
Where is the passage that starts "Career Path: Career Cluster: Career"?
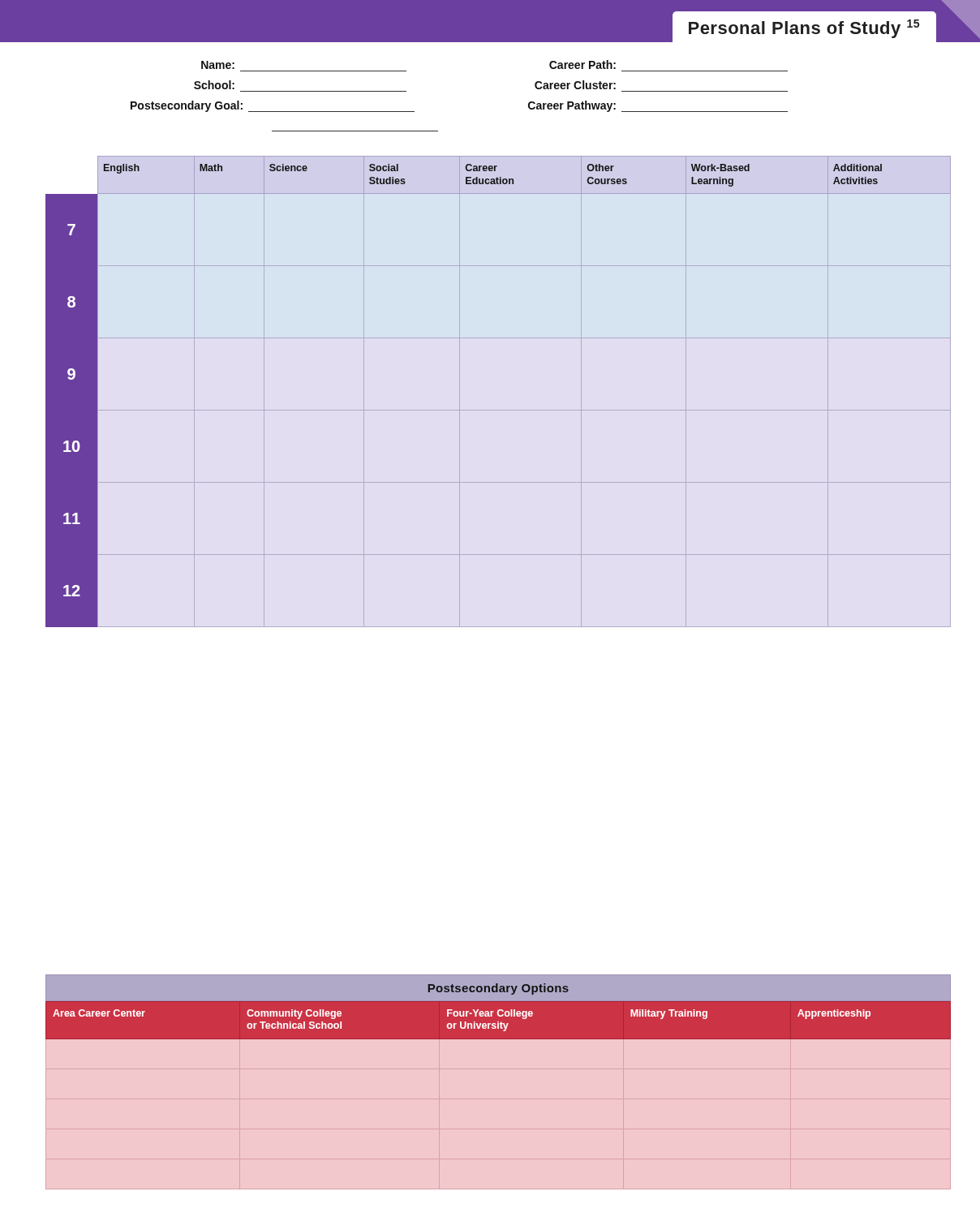click(665, 85)
